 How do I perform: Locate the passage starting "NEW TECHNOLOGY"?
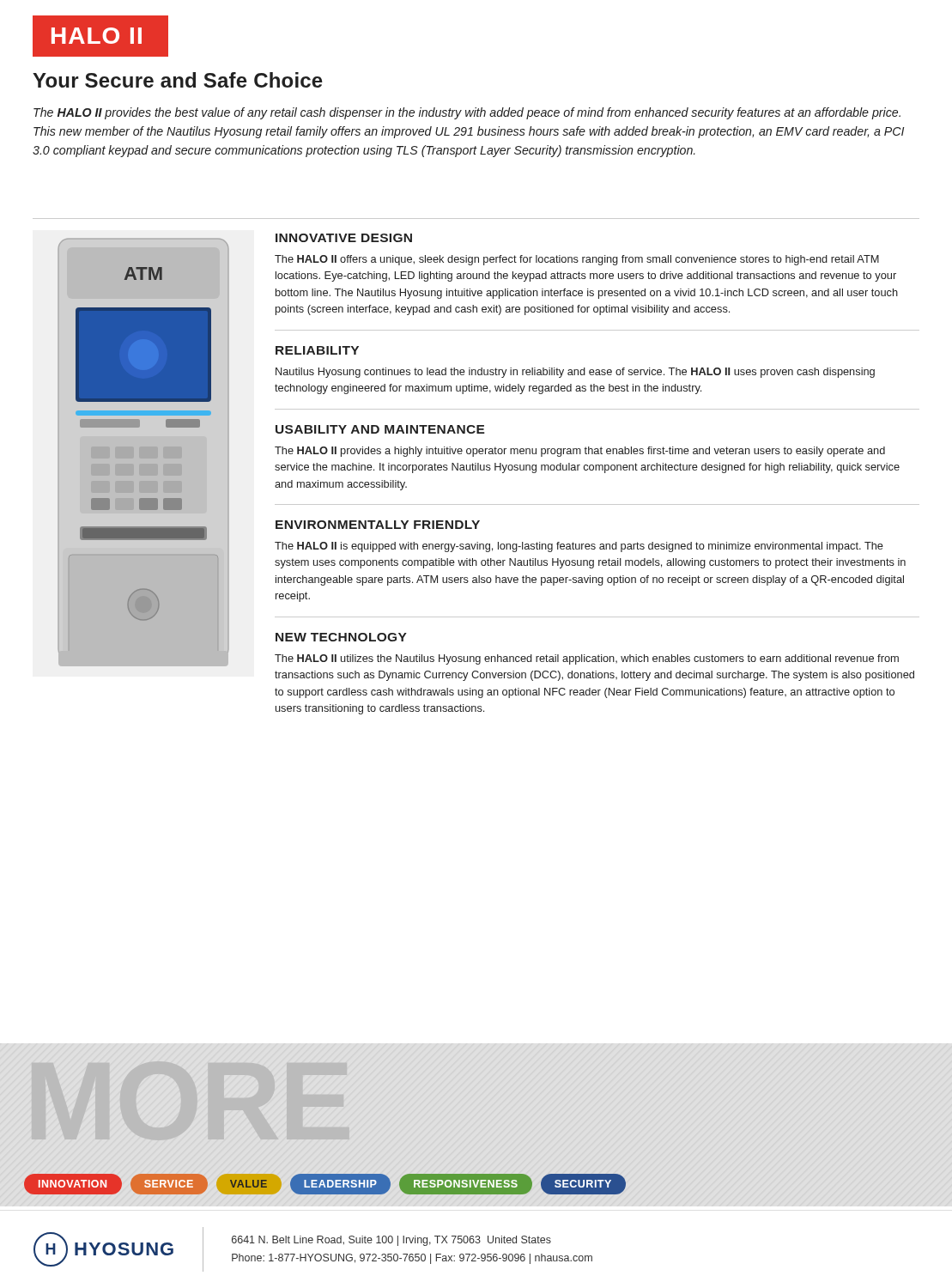tap(341, 636)
